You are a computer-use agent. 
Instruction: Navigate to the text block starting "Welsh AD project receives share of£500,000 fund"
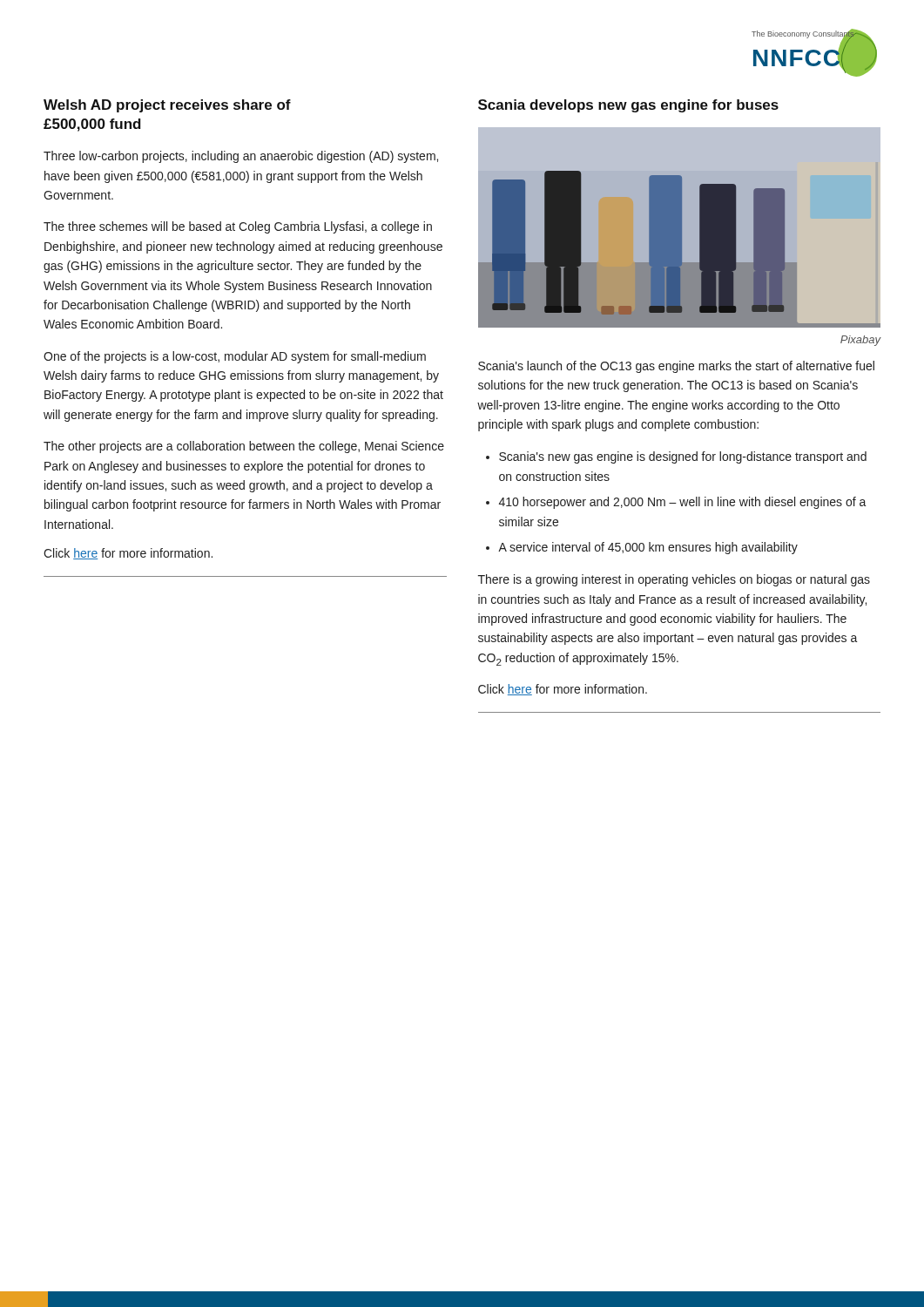[245, 115]
